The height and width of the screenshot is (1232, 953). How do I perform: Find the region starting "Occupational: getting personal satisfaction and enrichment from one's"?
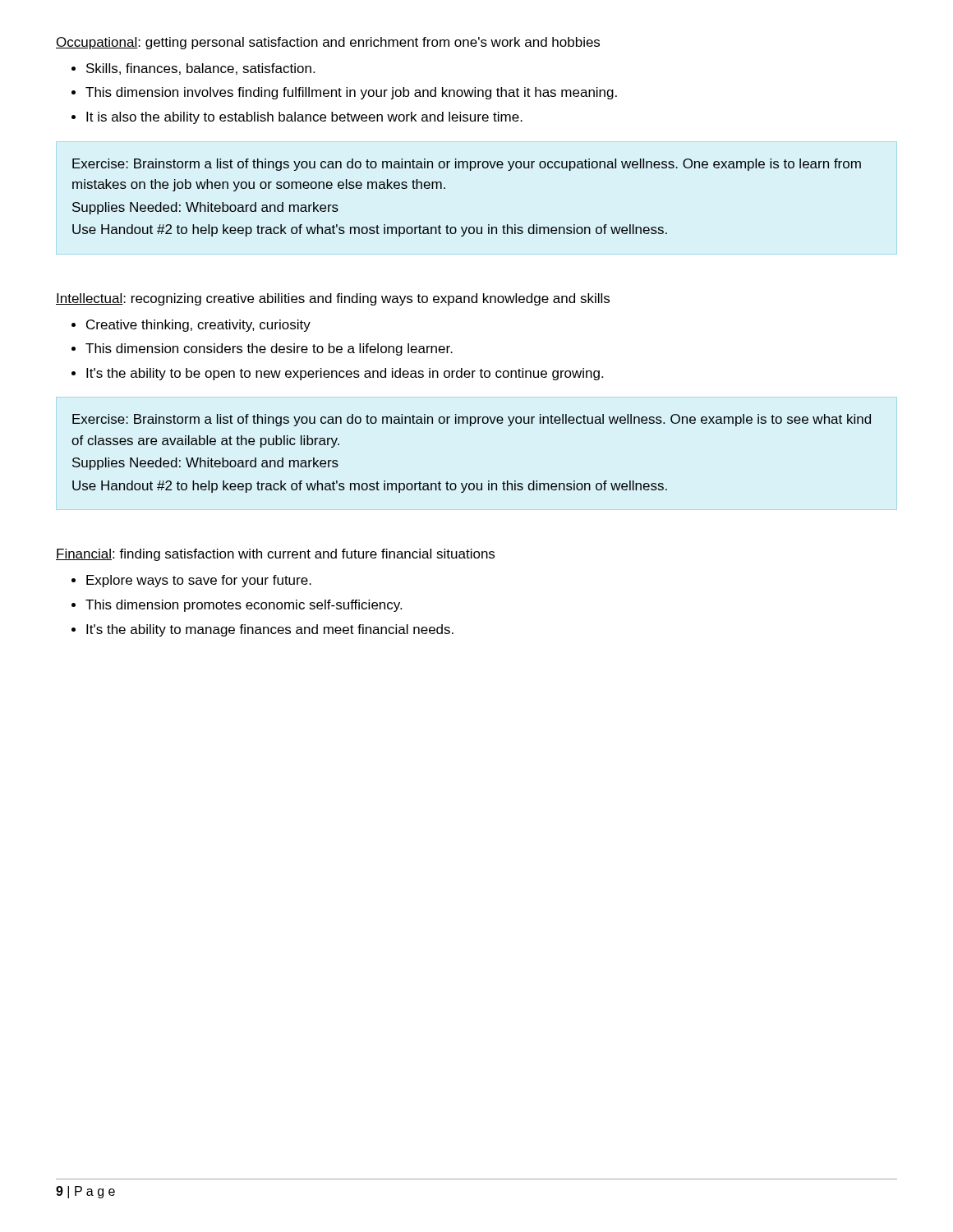pyautogui.click(x=328, y=42)
